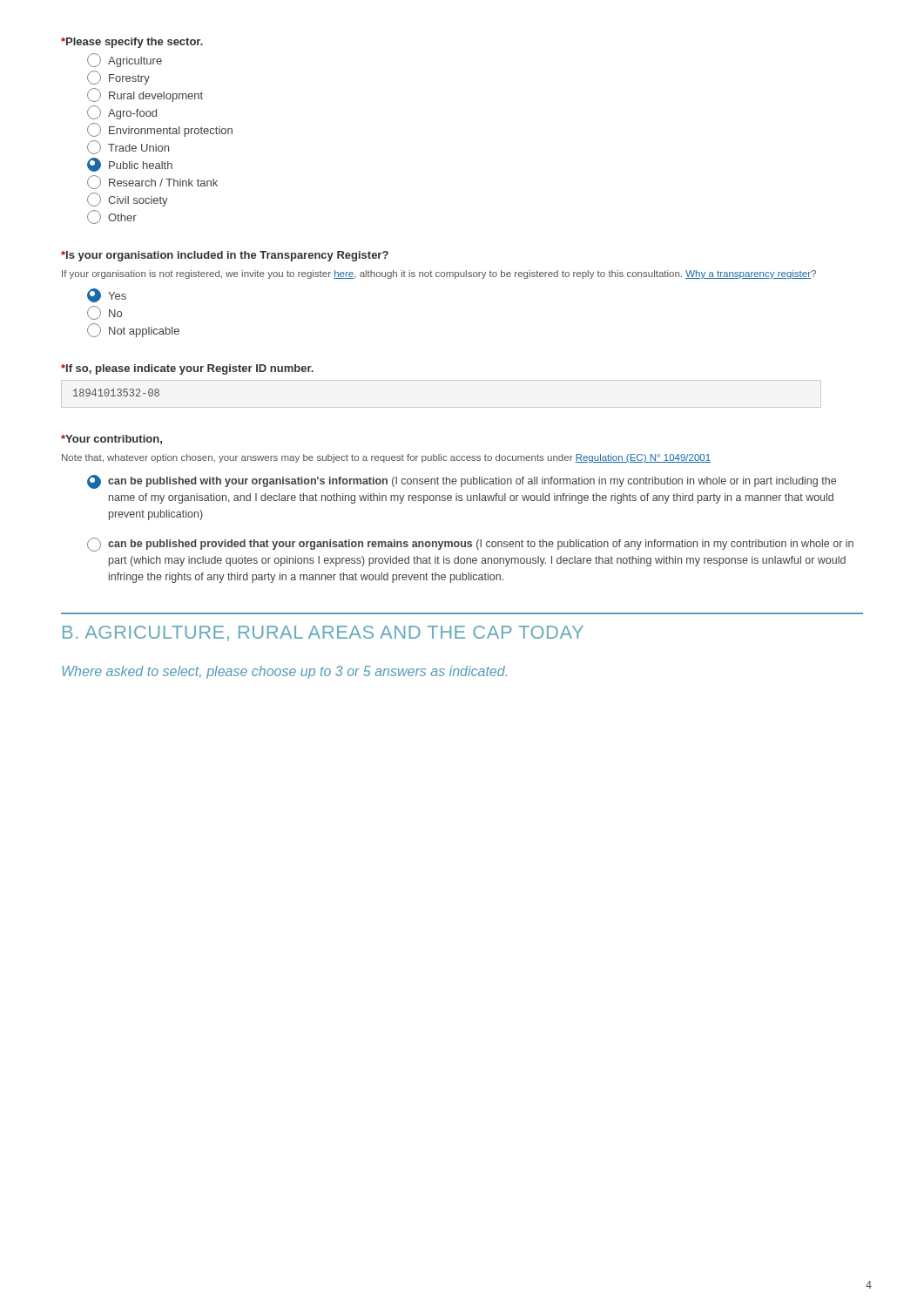Locate the section header that reads "*Your contribution, Note that, whatever option"
The height and width of the screenshot is (1307, 924).
[462, 509]
